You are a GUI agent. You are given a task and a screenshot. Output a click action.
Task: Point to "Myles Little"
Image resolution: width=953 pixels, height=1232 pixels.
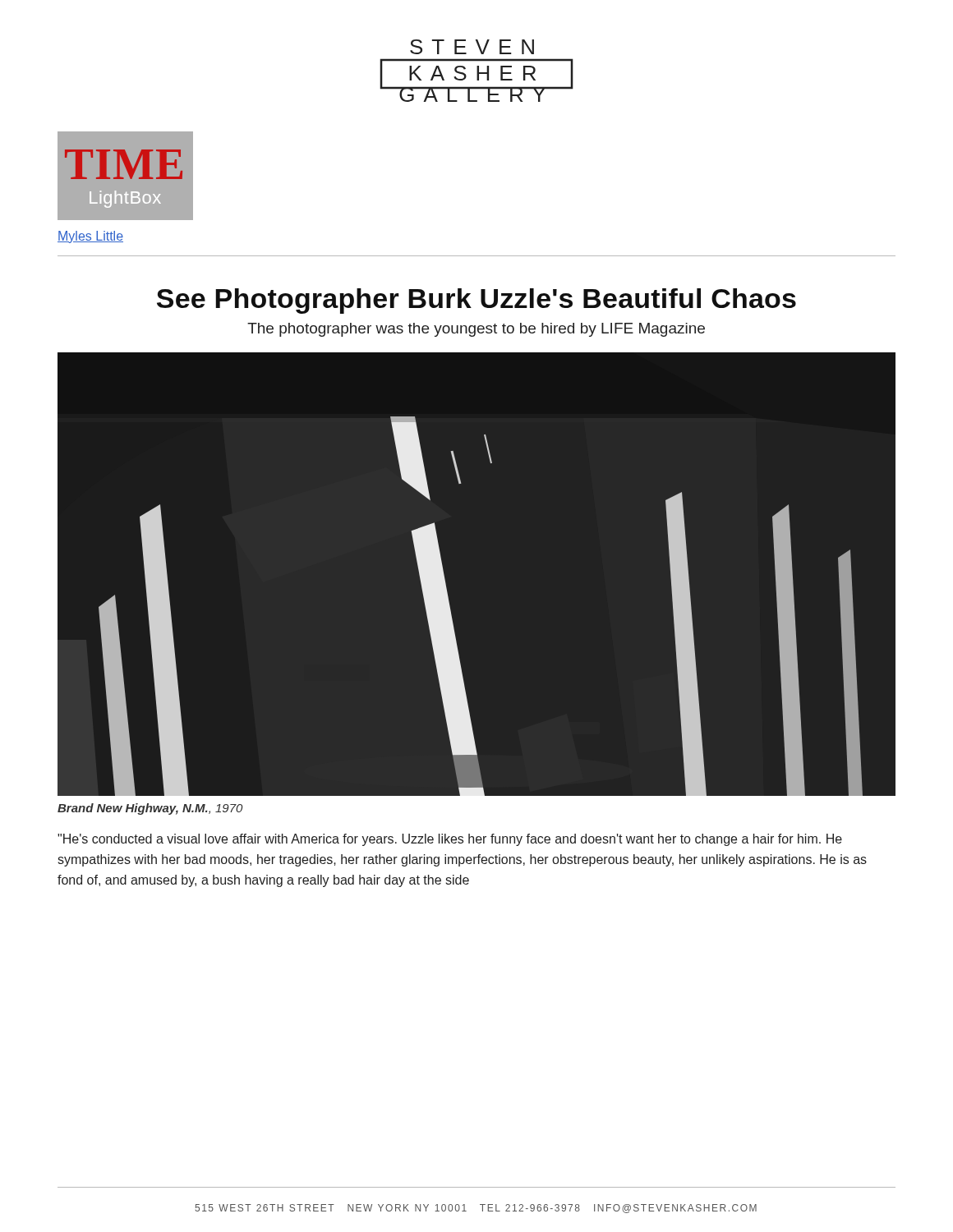tap(90, 237)
